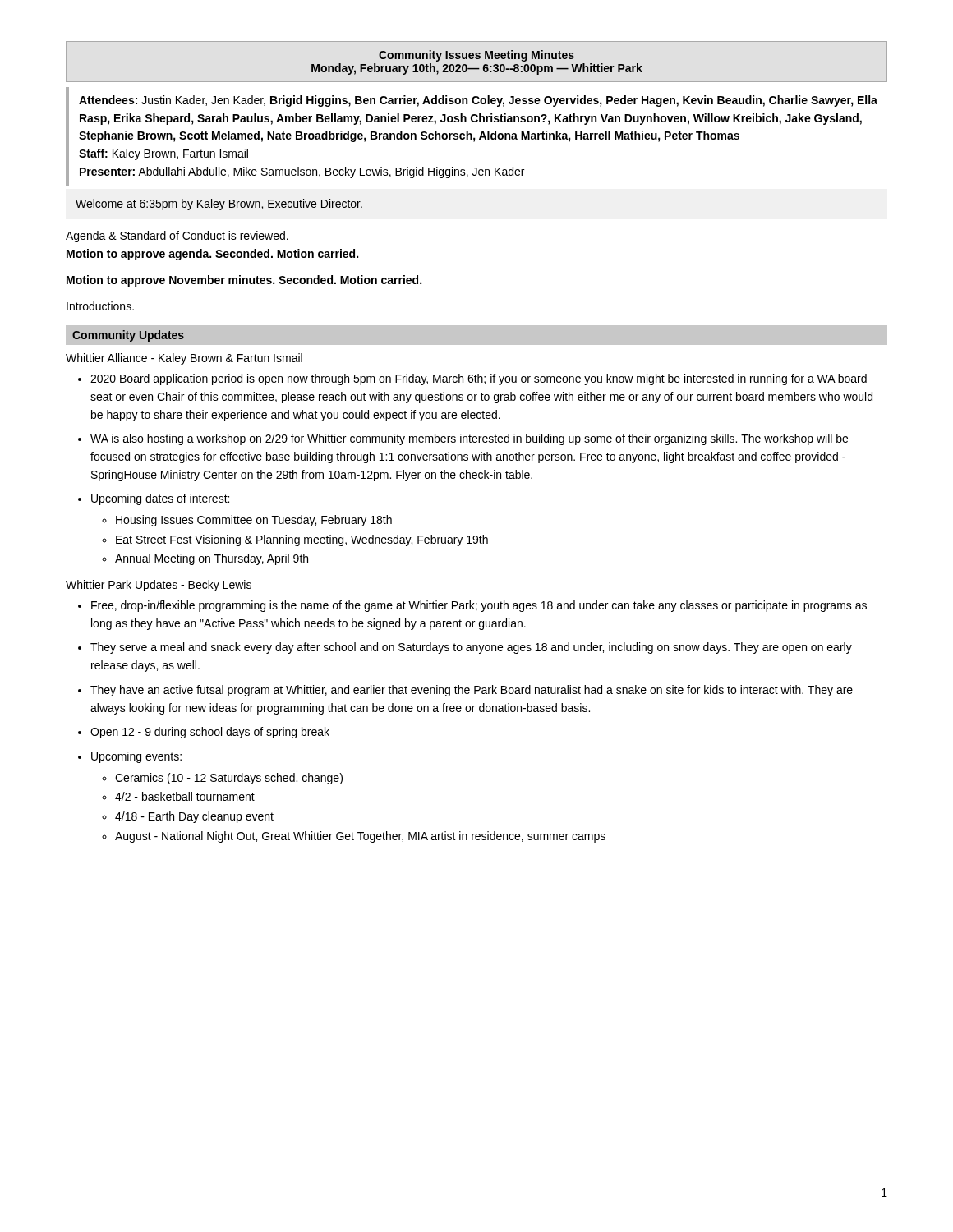The width and height of the screenshot is (953, 1232).
Task: Click on the text block starting "Annual Meeting on"
Action: tap(212, 559)
